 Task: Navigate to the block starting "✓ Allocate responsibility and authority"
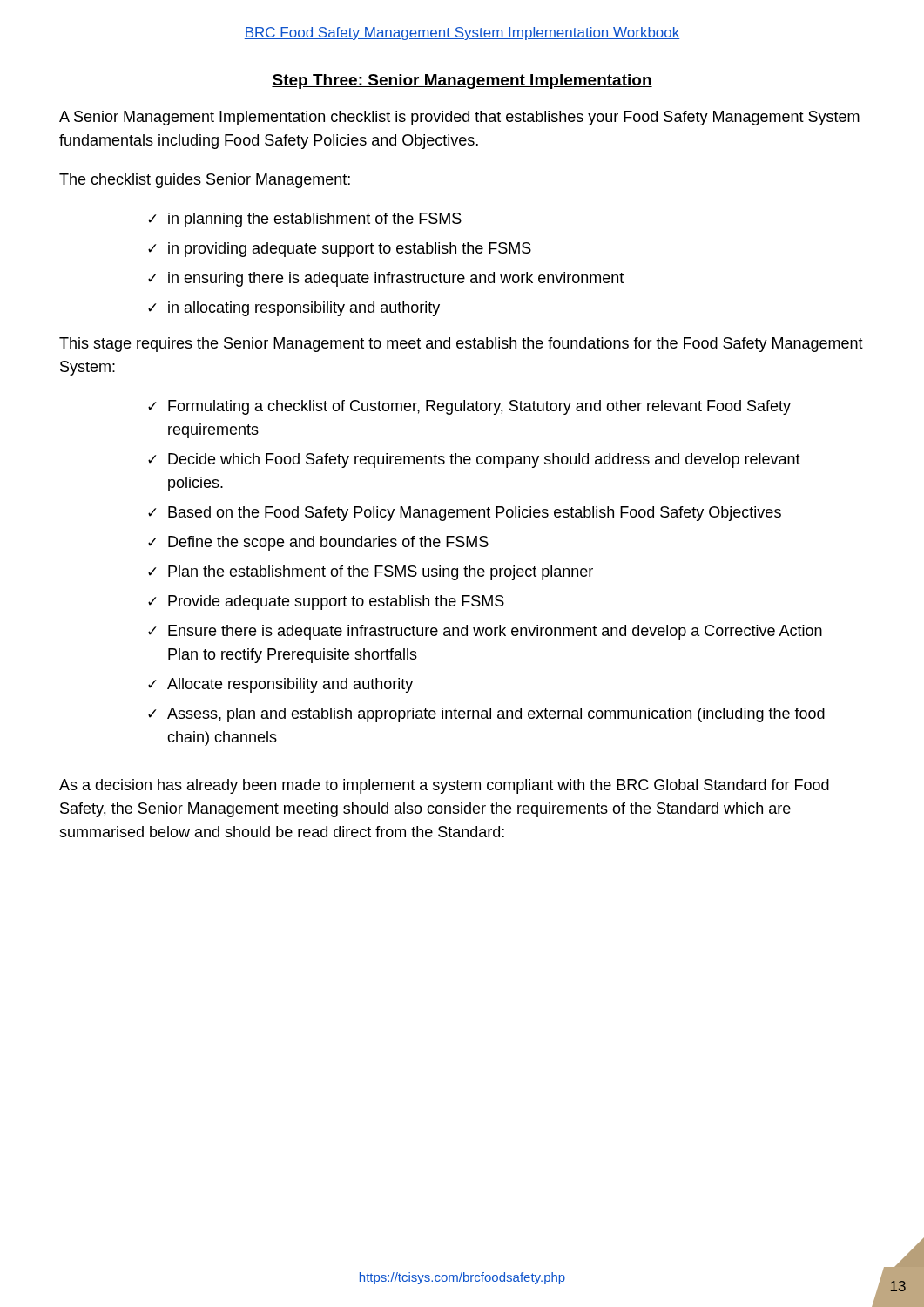coord(280,685)
